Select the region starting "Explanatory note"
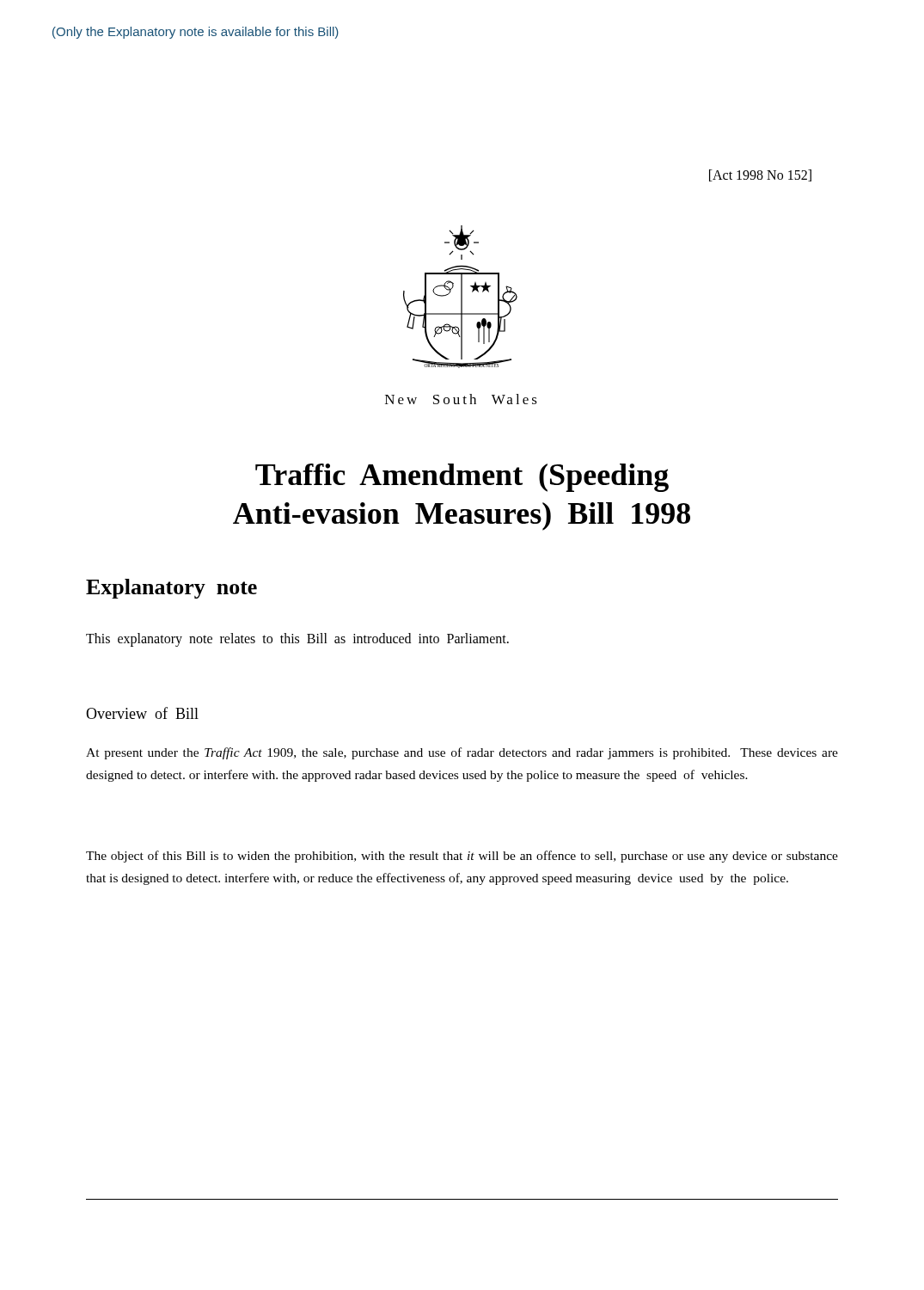Image resolution: width=924 pixels, height=1290 pixels. coord(172,587)
